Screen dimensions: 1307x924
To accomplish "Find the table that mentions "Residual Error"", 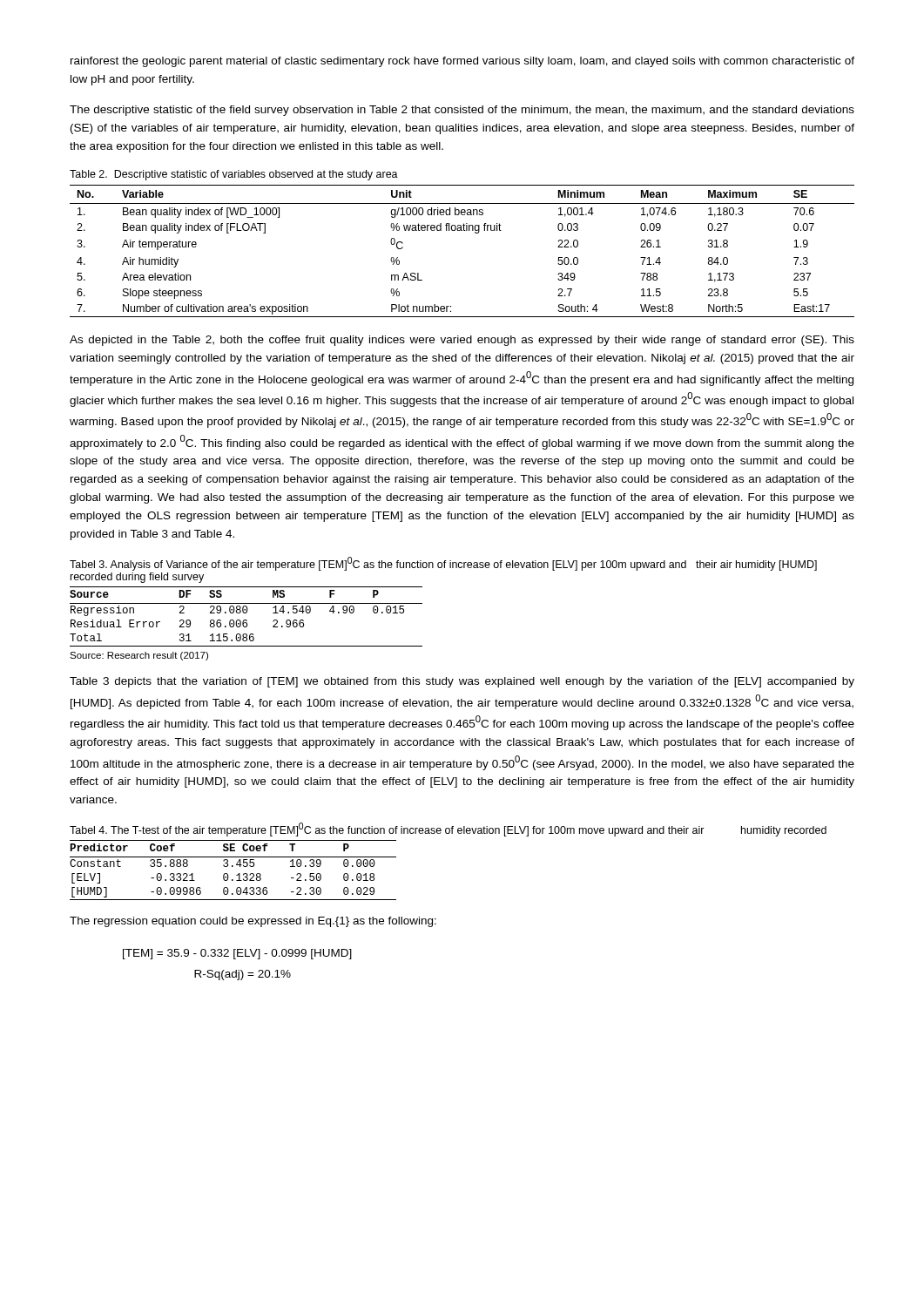I will tap(462, 617).
